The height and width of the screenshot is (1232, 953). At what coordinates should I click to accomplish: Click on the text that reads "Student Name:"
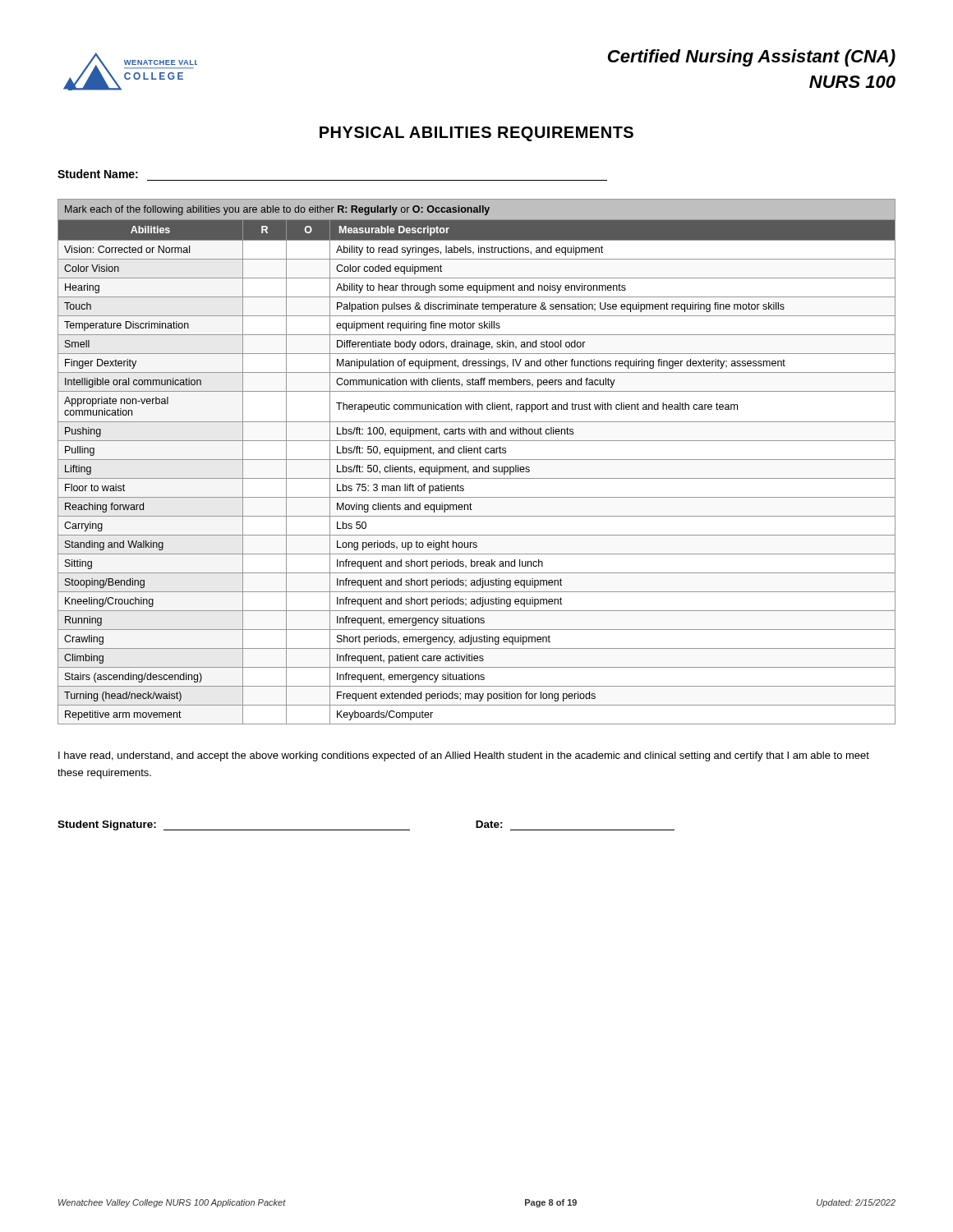pos(332,174)
